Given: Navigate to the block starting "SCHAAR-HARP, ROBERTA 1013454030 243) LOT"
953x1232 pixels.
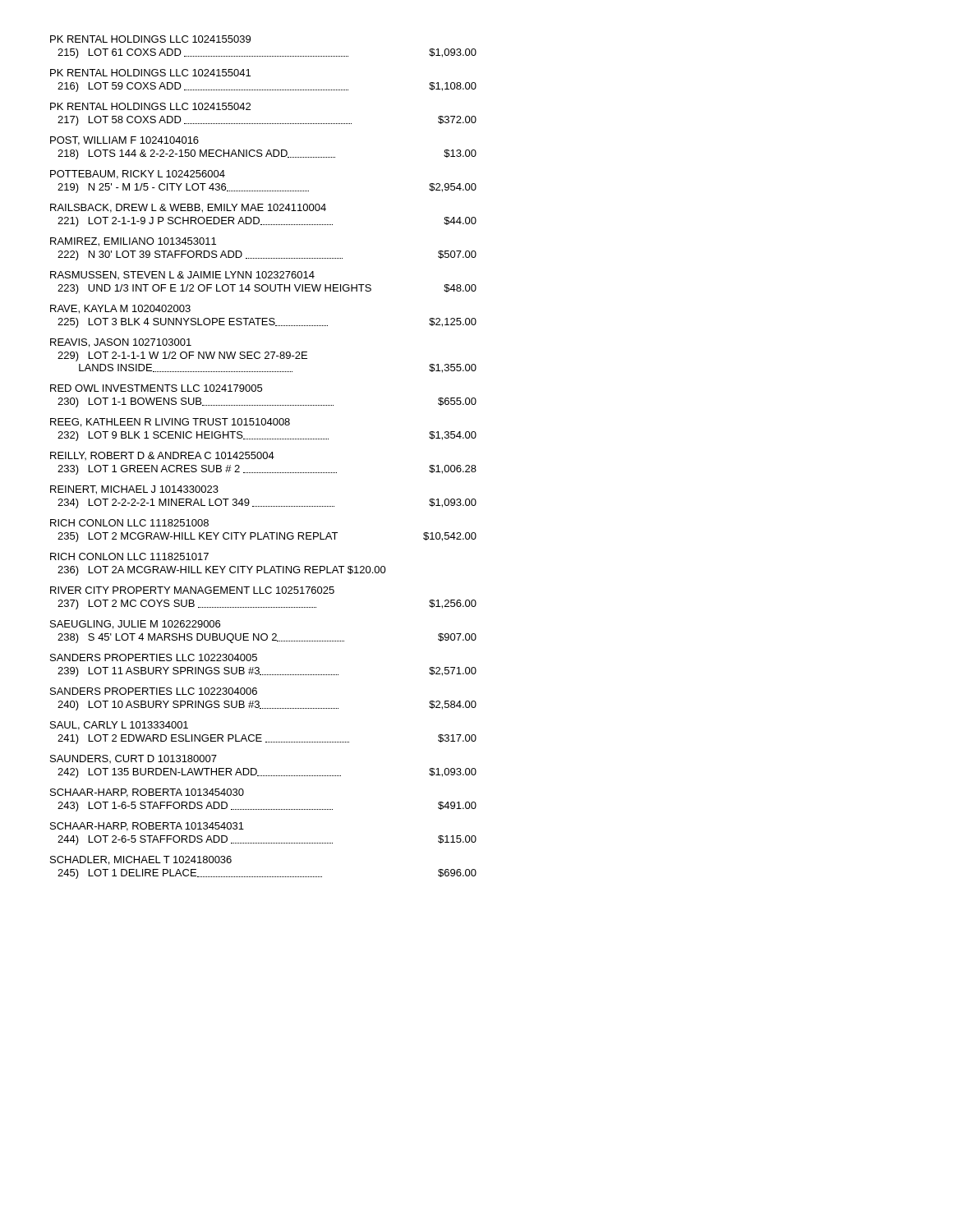Looking at the screenshot, I should (263, 799).
